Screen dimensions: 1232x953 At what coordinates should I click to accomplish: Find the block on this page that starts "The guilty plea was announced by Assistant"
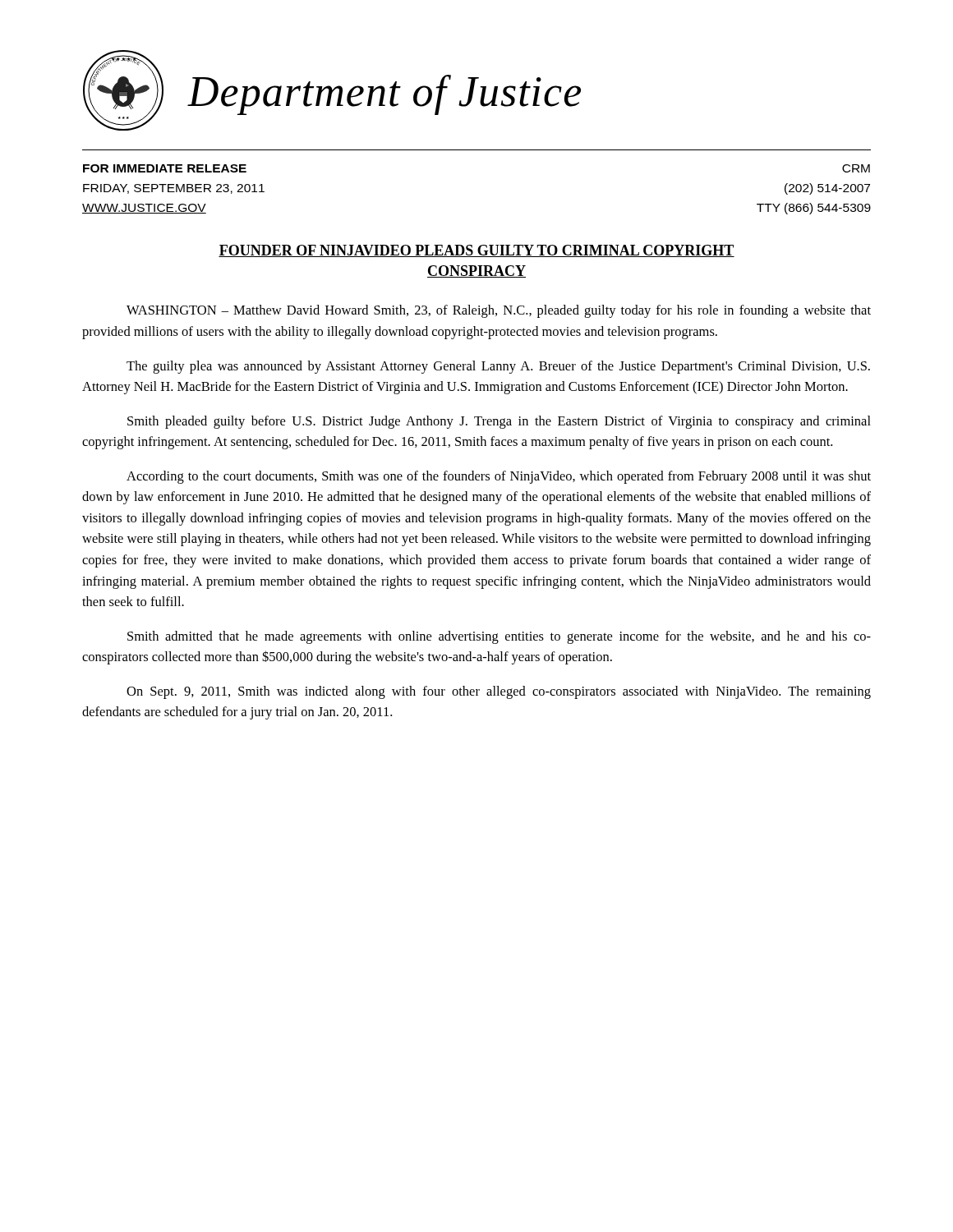coord(476,376)
